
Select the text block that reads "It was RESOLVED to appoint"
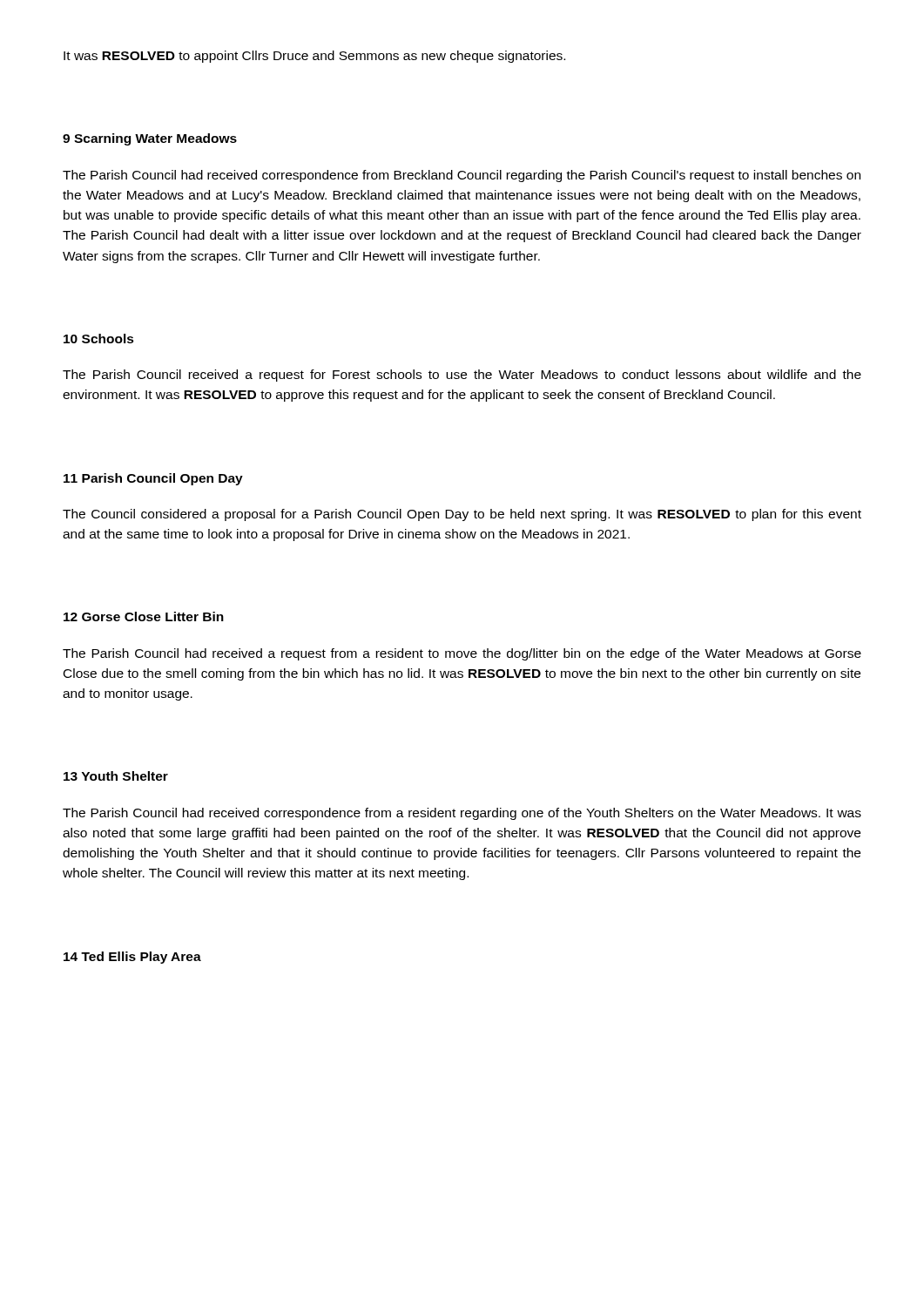click(462, 55)
